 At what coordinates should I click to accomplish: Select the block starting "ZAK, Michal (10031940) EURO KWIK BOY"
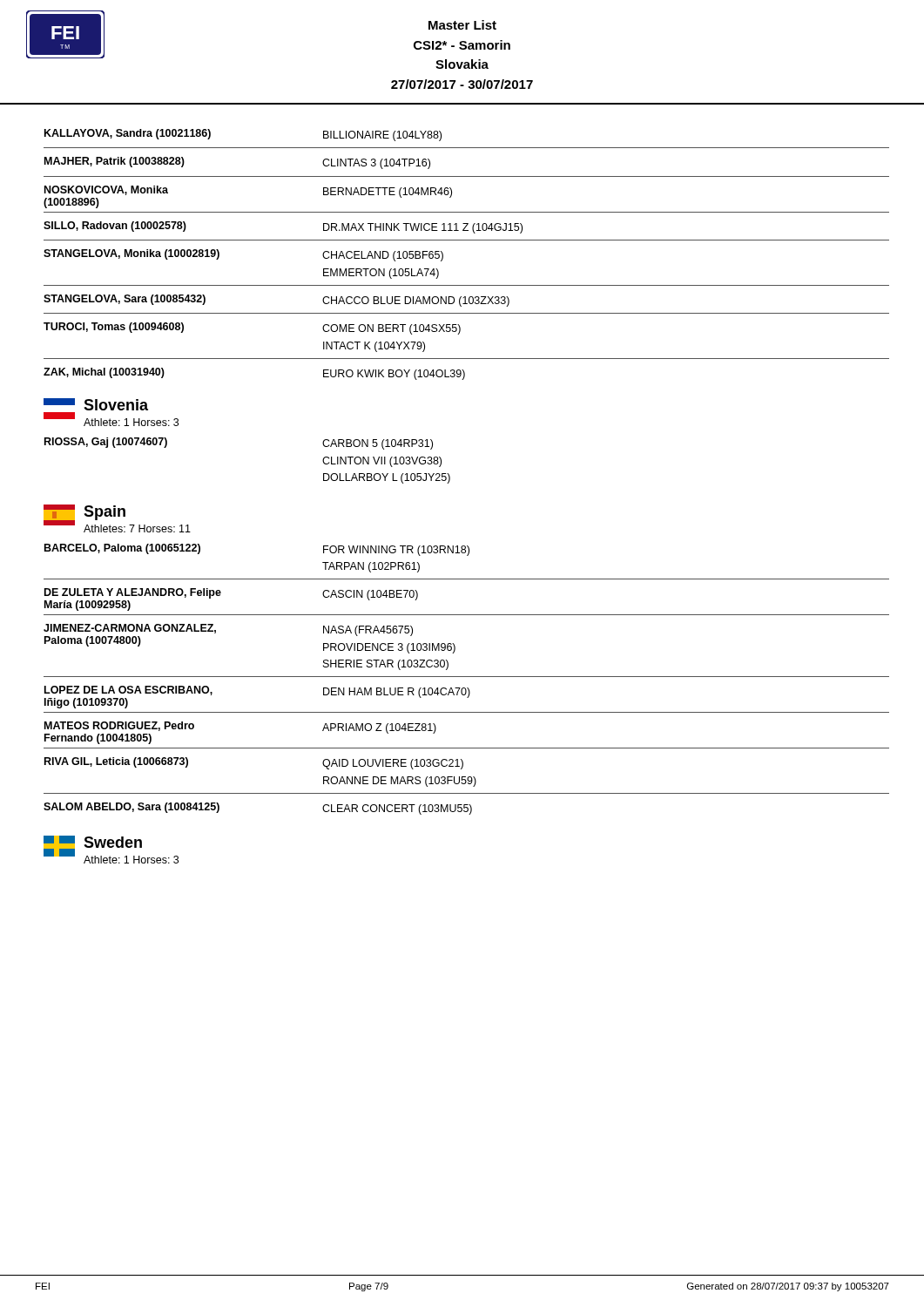(x=466, y=374)
